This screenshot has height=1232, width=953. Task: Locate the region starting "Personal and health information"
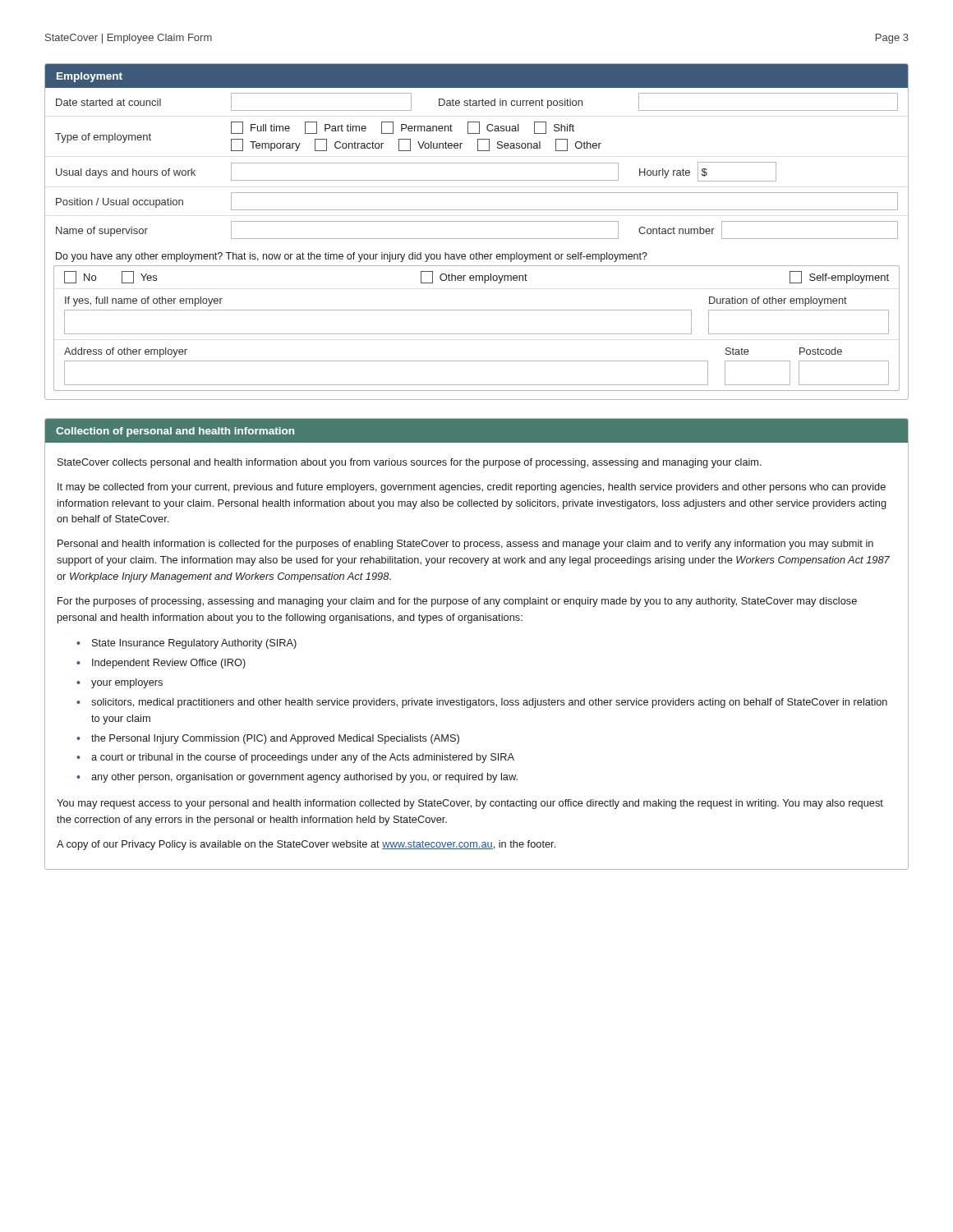(476, 560)
